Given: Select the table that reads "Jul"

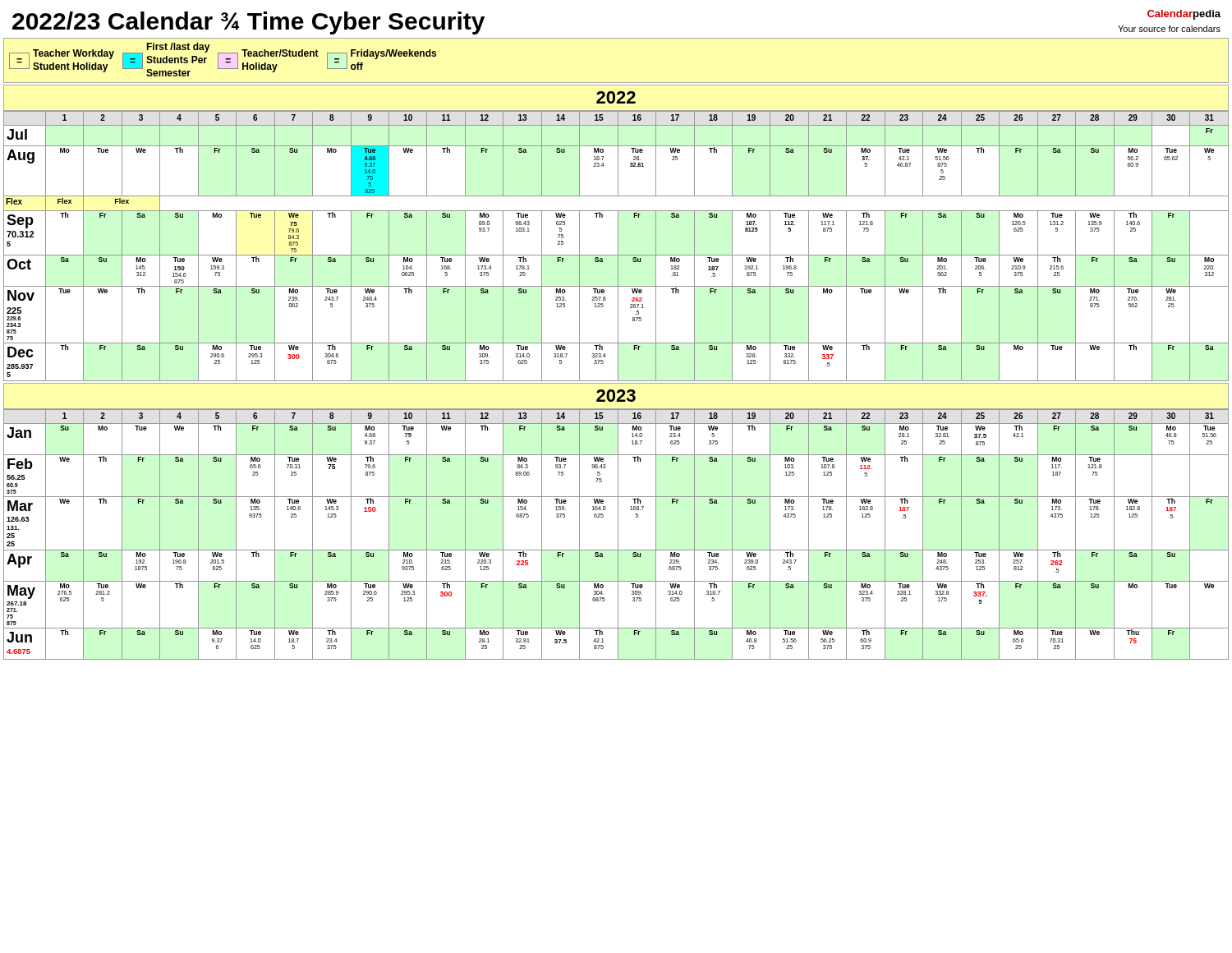Looking at the screenshot, I should pyautogui.click(x=616, y=246).
